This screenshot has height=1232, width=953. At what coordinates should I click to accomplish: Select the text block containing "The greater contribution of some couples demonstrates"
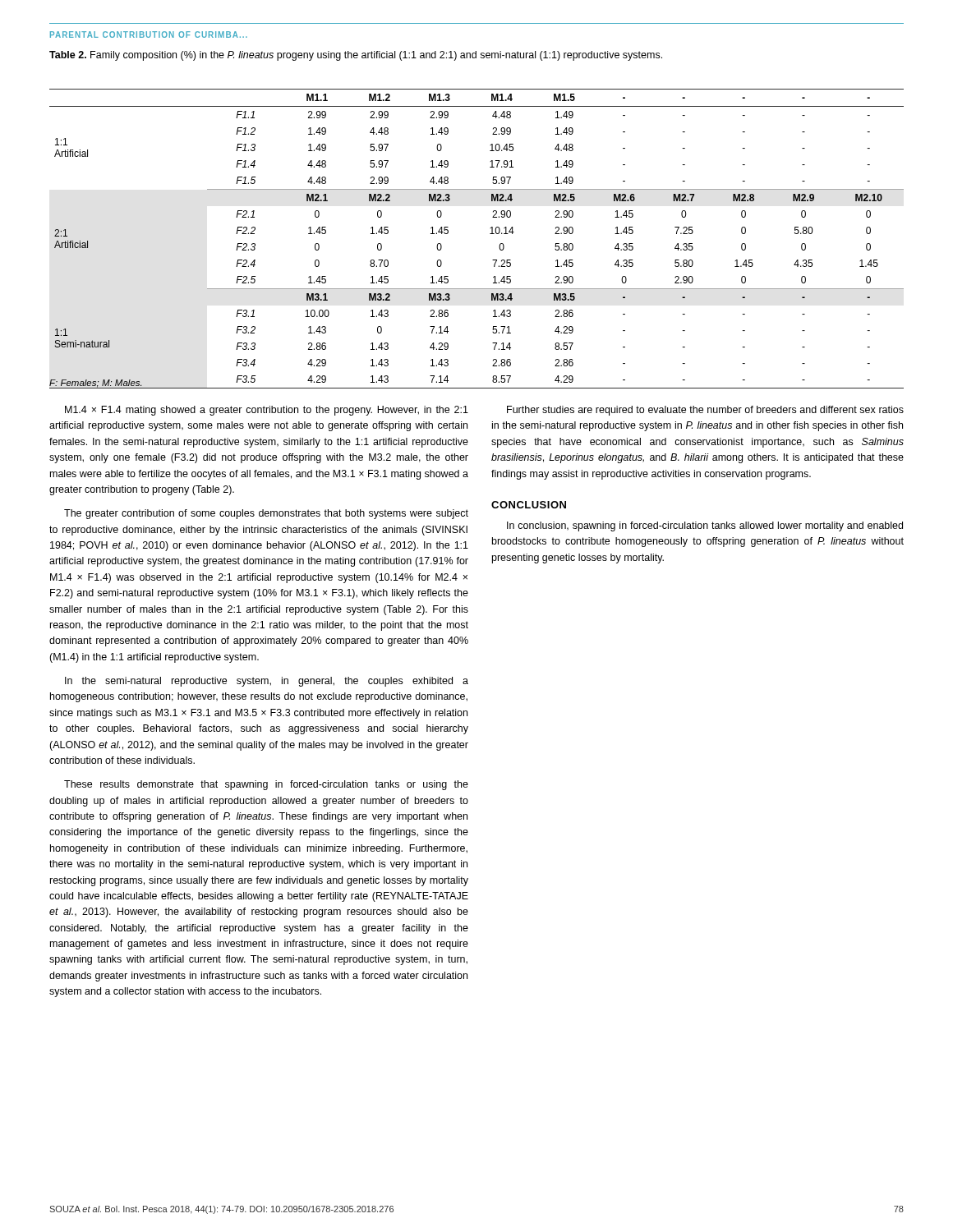pyautogui.click(x=259, y=586)
